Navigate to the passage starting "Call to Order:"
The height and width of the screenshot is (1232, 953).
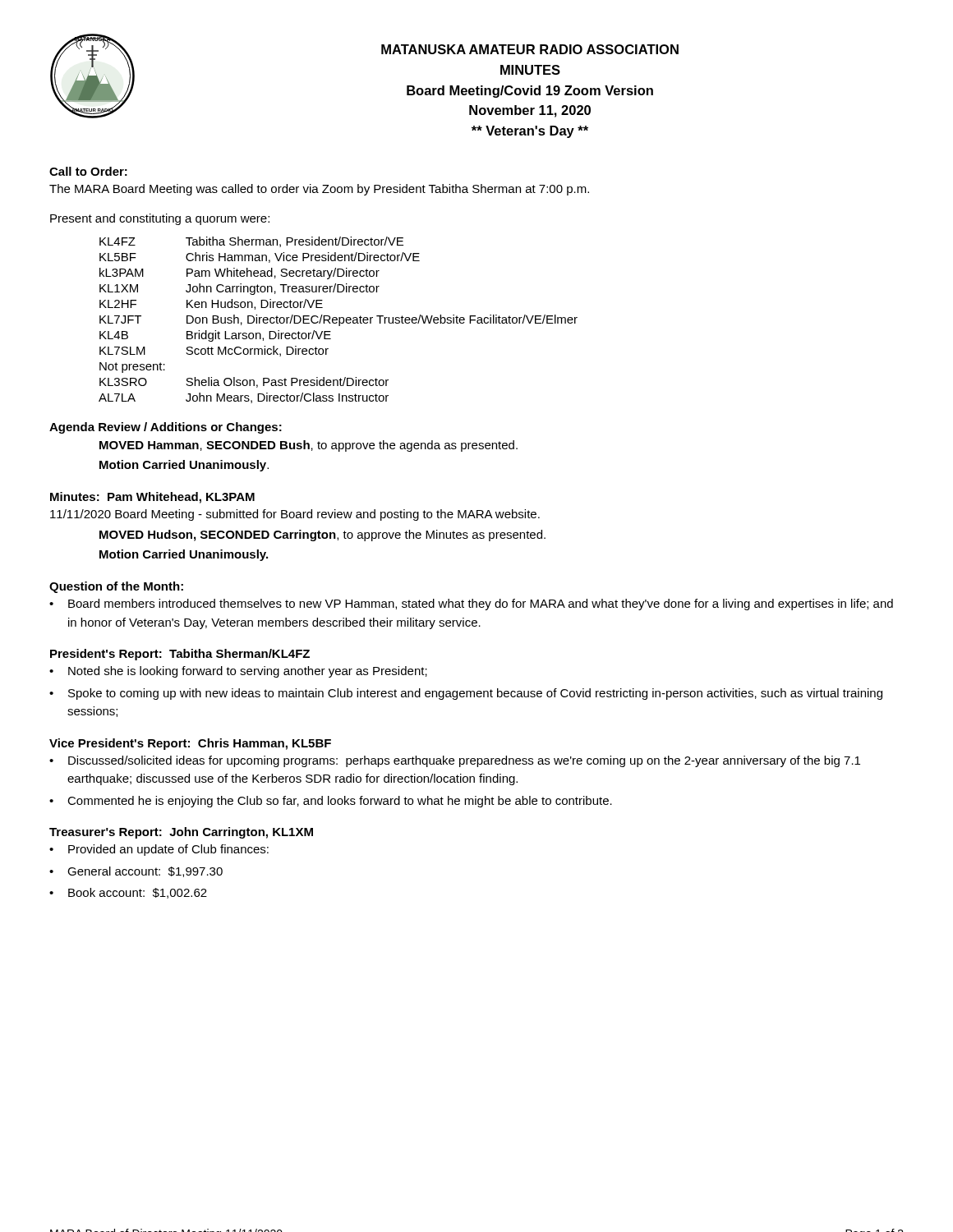pyautogui.click(x=89, y=171)
